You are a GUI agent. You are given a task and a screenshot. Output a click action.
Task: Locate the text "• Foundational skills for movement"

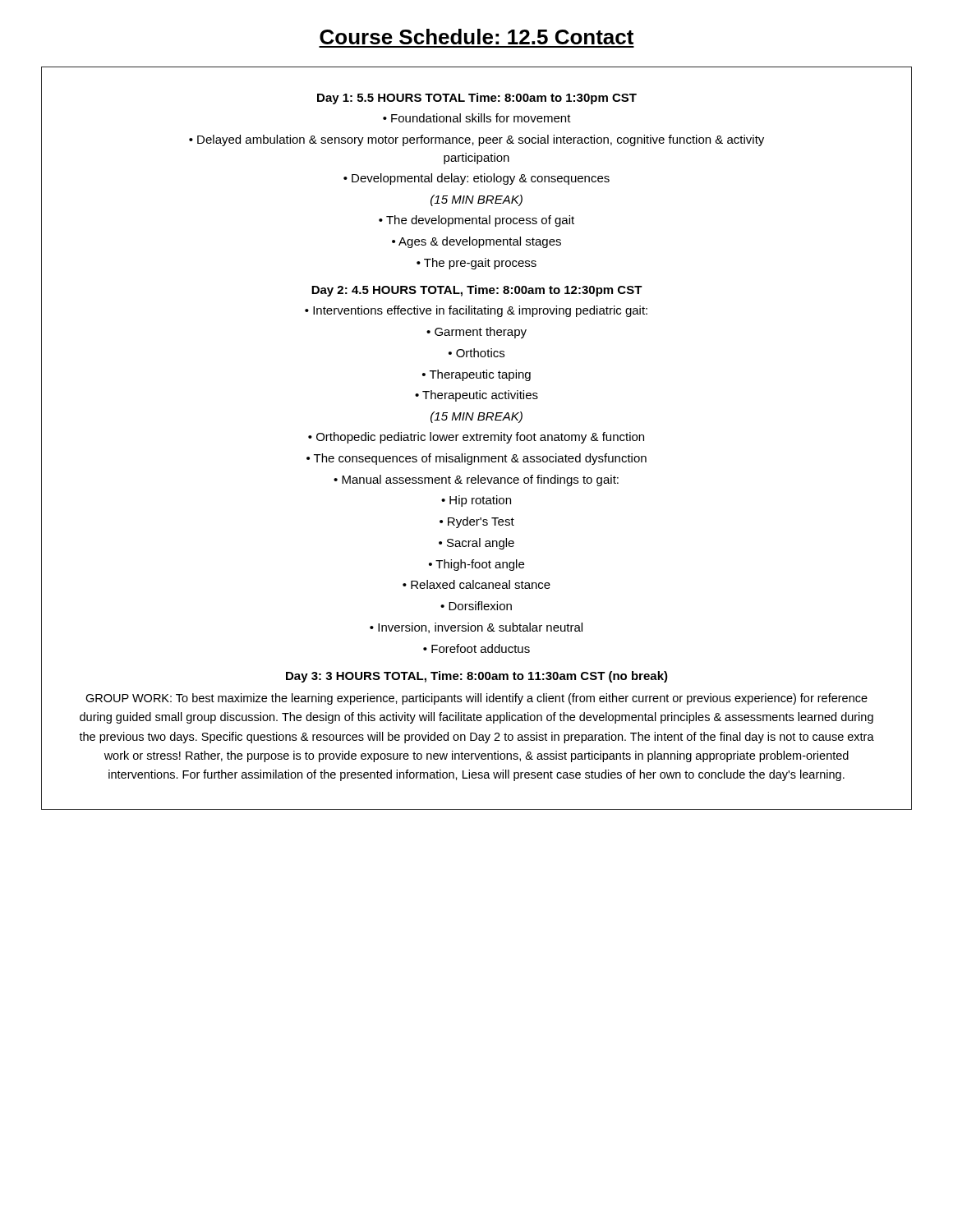click(x=476, y=118)
